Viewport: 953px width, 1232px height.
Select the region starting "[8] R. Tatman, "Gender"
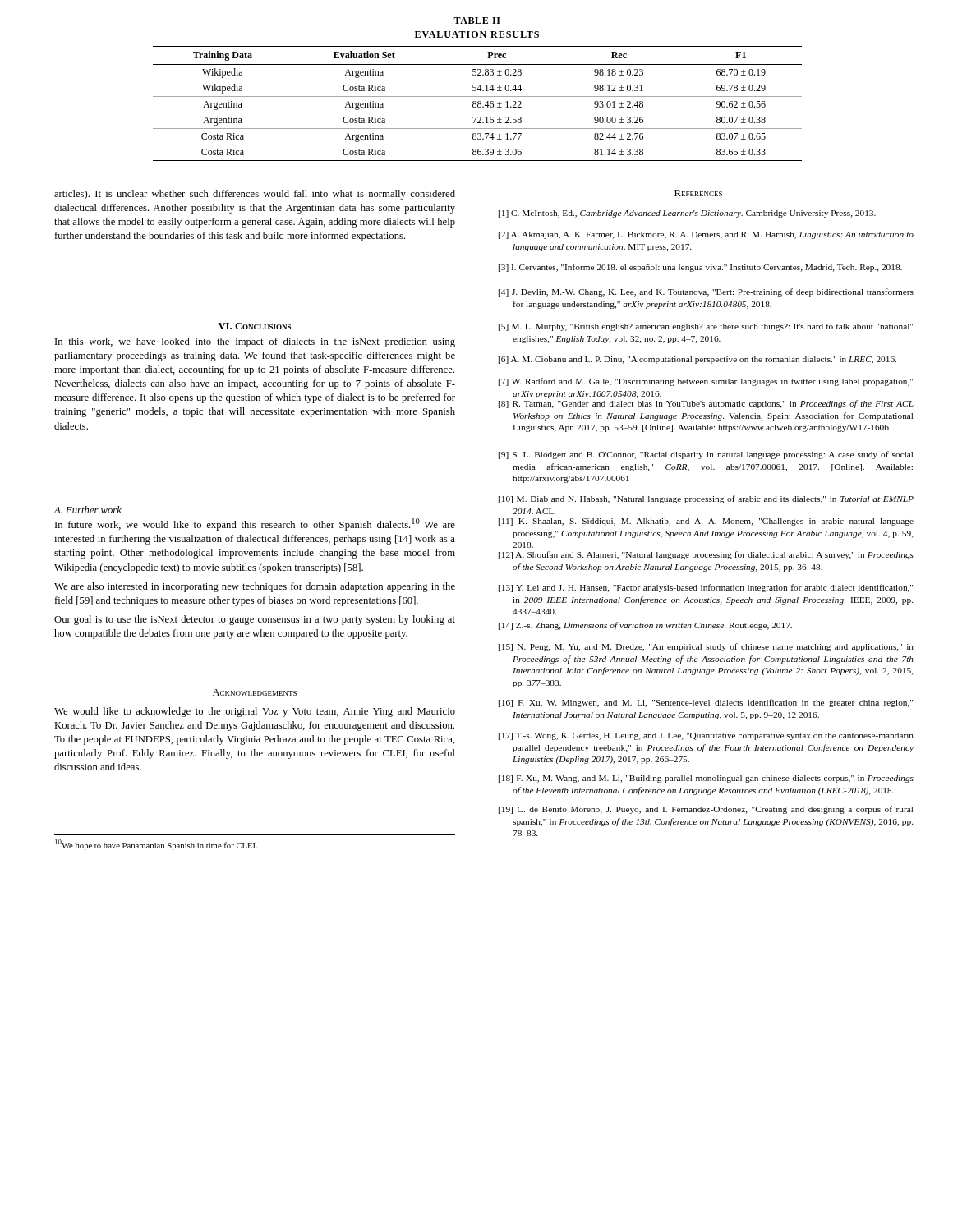tap(706, 415)
